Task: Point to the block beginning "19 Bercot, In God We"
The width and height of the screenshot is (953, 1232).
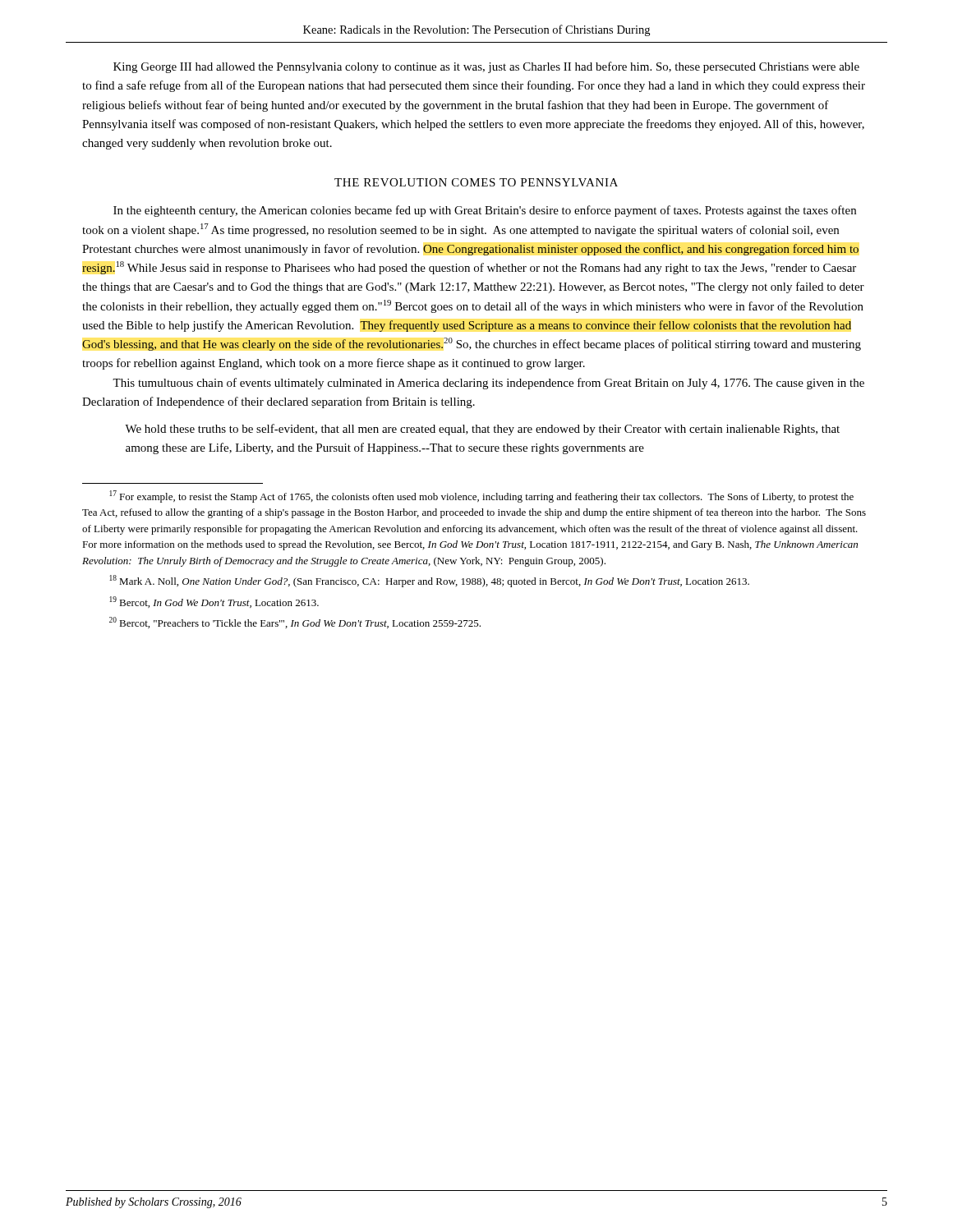Action: click(x=214, y=602)
